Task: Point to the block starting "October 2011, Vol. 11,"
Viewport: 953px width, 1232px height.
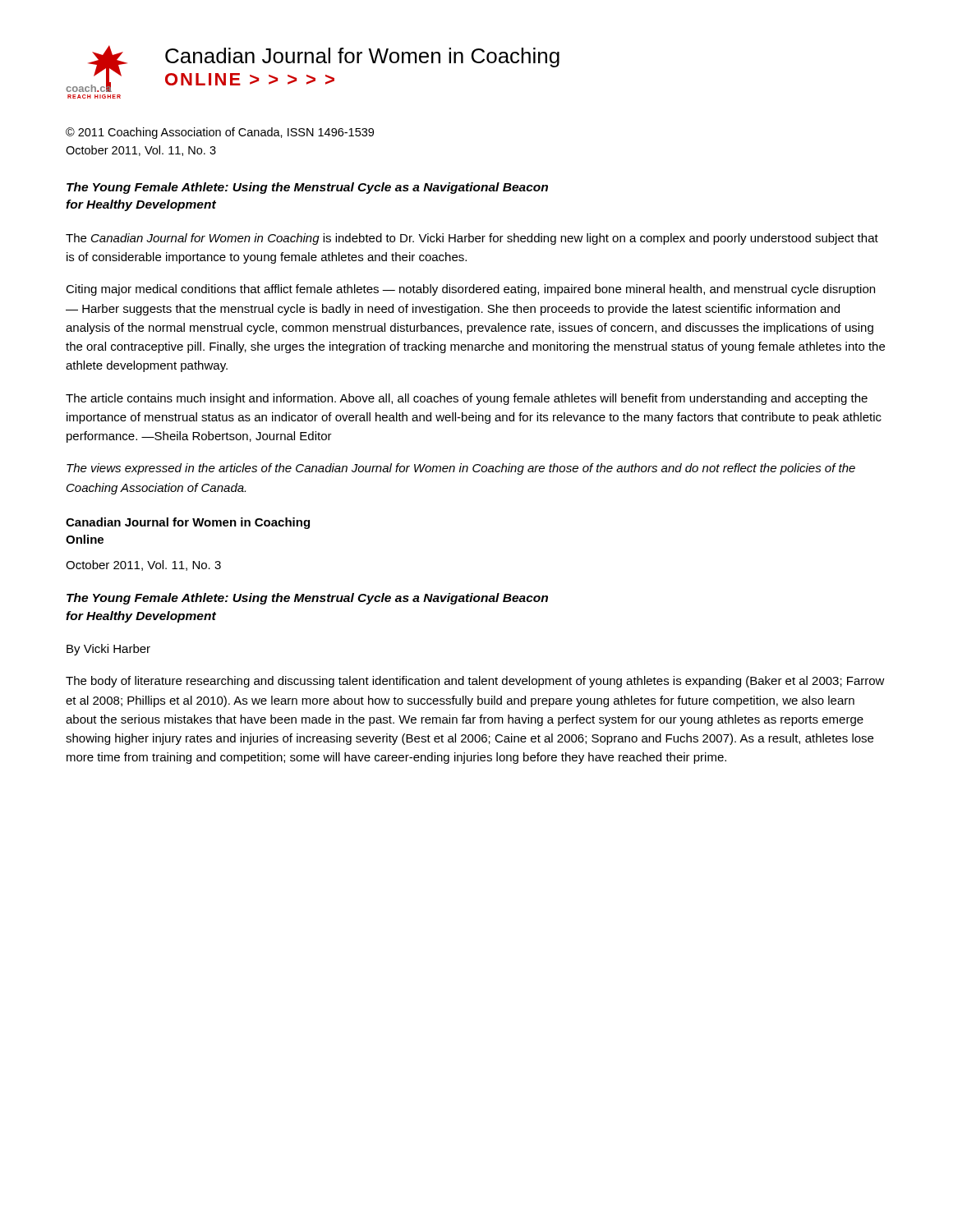Action: click(144, 565)
